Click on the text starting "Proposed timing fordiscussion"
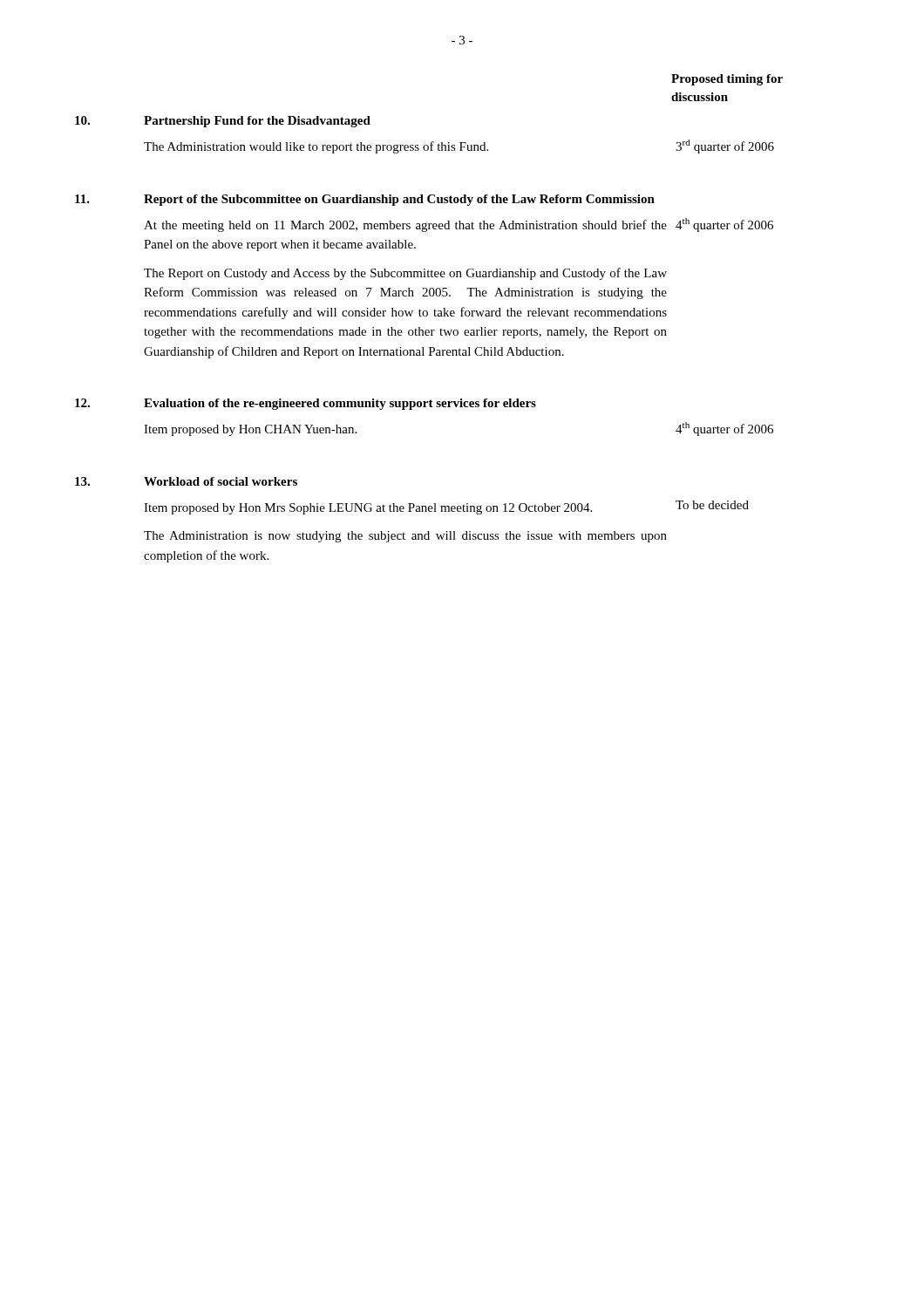This screenshot has height=1308, width=924. point(727,88)
